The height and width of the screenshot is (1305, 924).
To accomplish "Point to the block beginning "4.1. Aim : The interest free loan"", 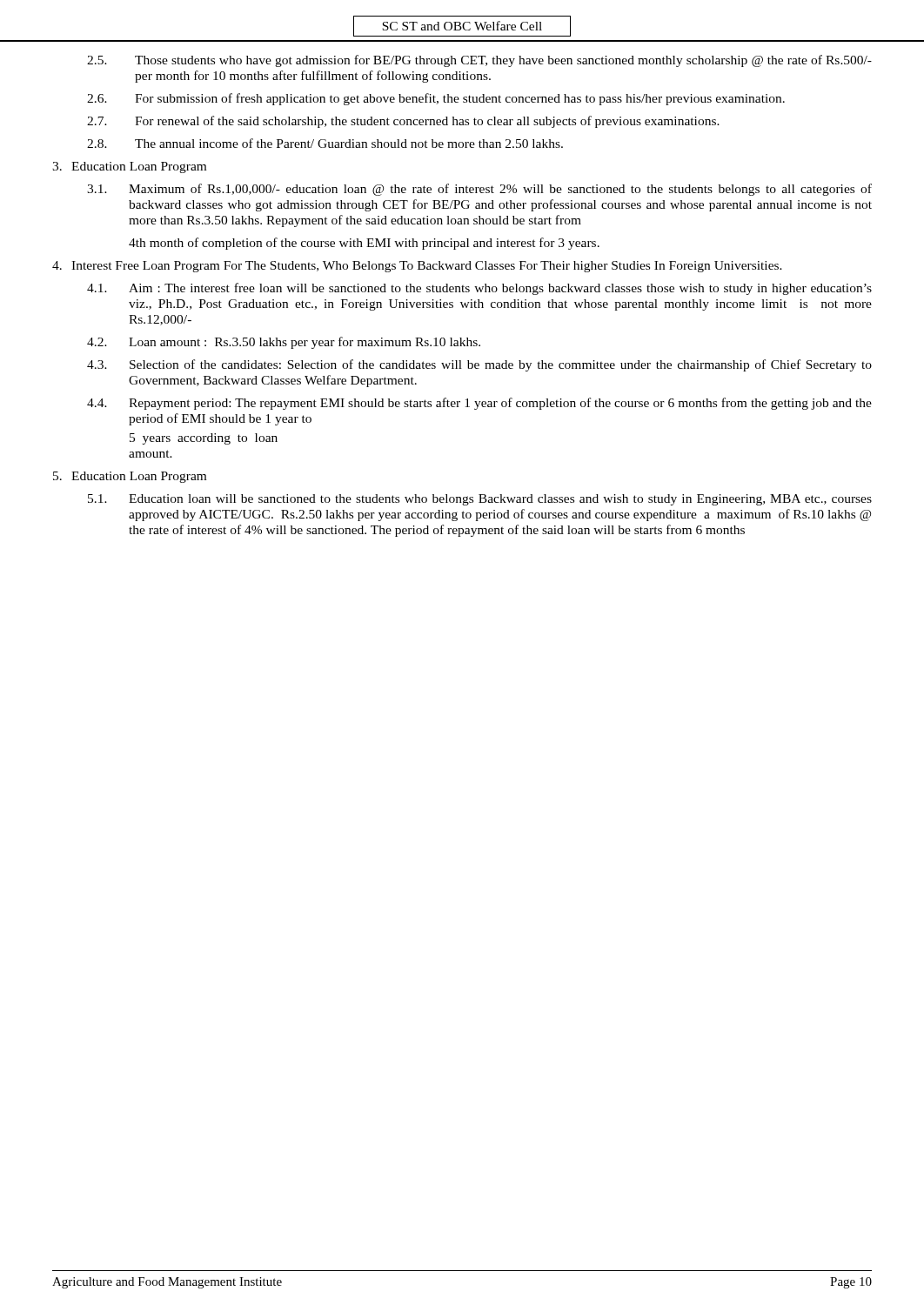I will coord(479,304).
